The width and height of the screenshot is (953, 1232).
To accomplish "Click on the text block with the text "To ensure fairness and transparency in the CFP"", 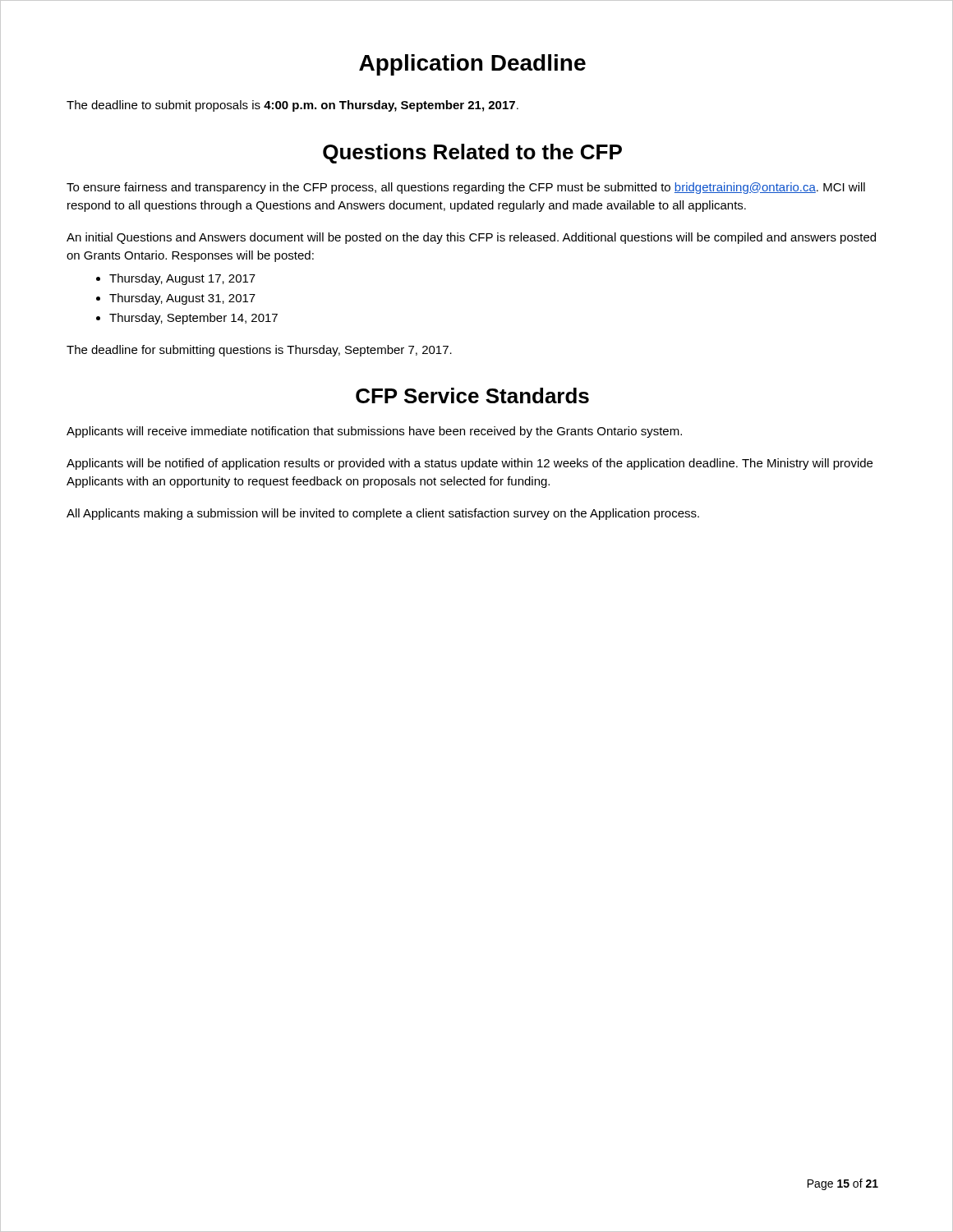I will click(x=466, y=196).
